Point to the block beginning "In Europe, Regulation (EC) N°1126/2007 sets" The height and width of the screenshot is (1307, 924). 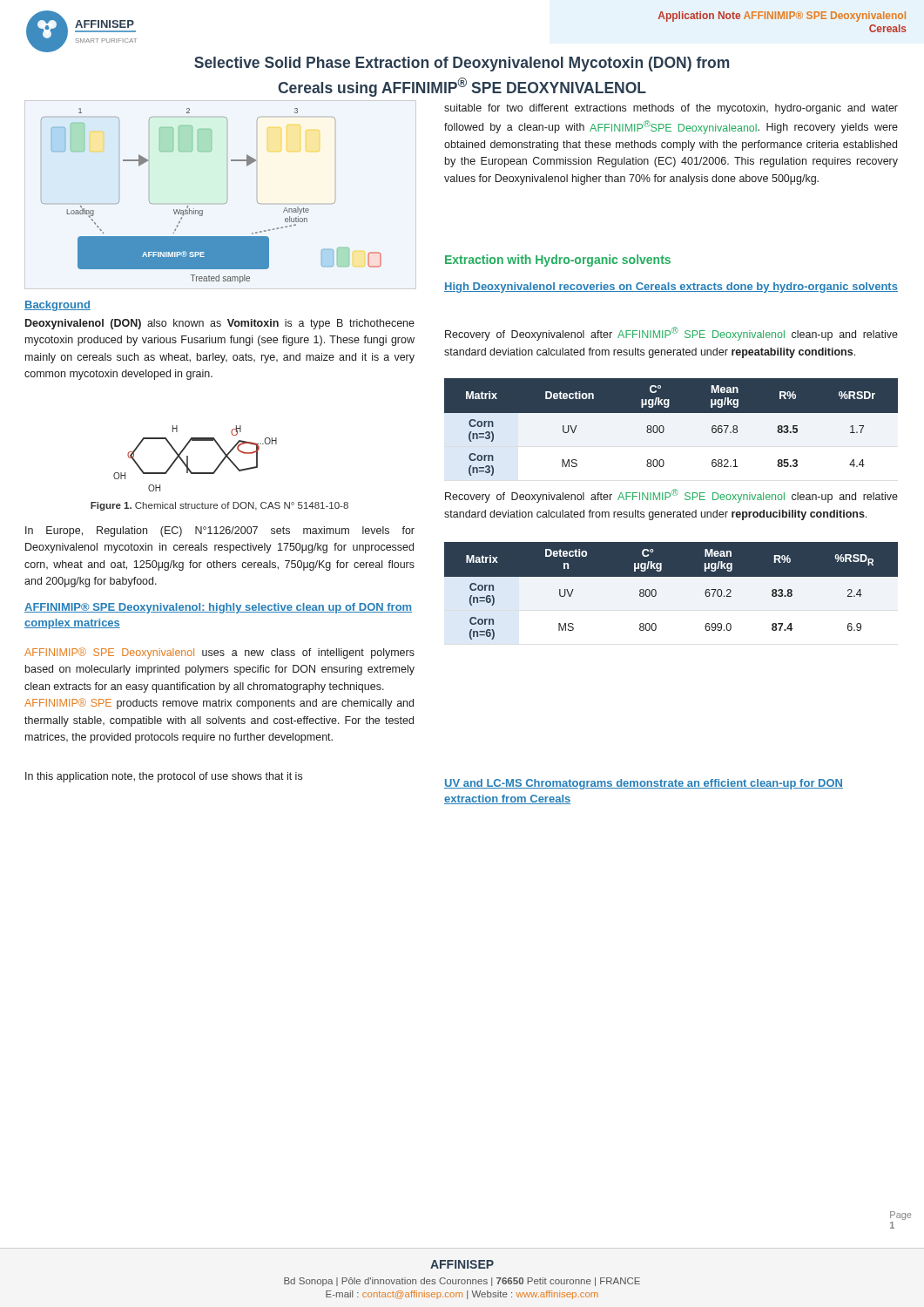(x=219, y=556)
